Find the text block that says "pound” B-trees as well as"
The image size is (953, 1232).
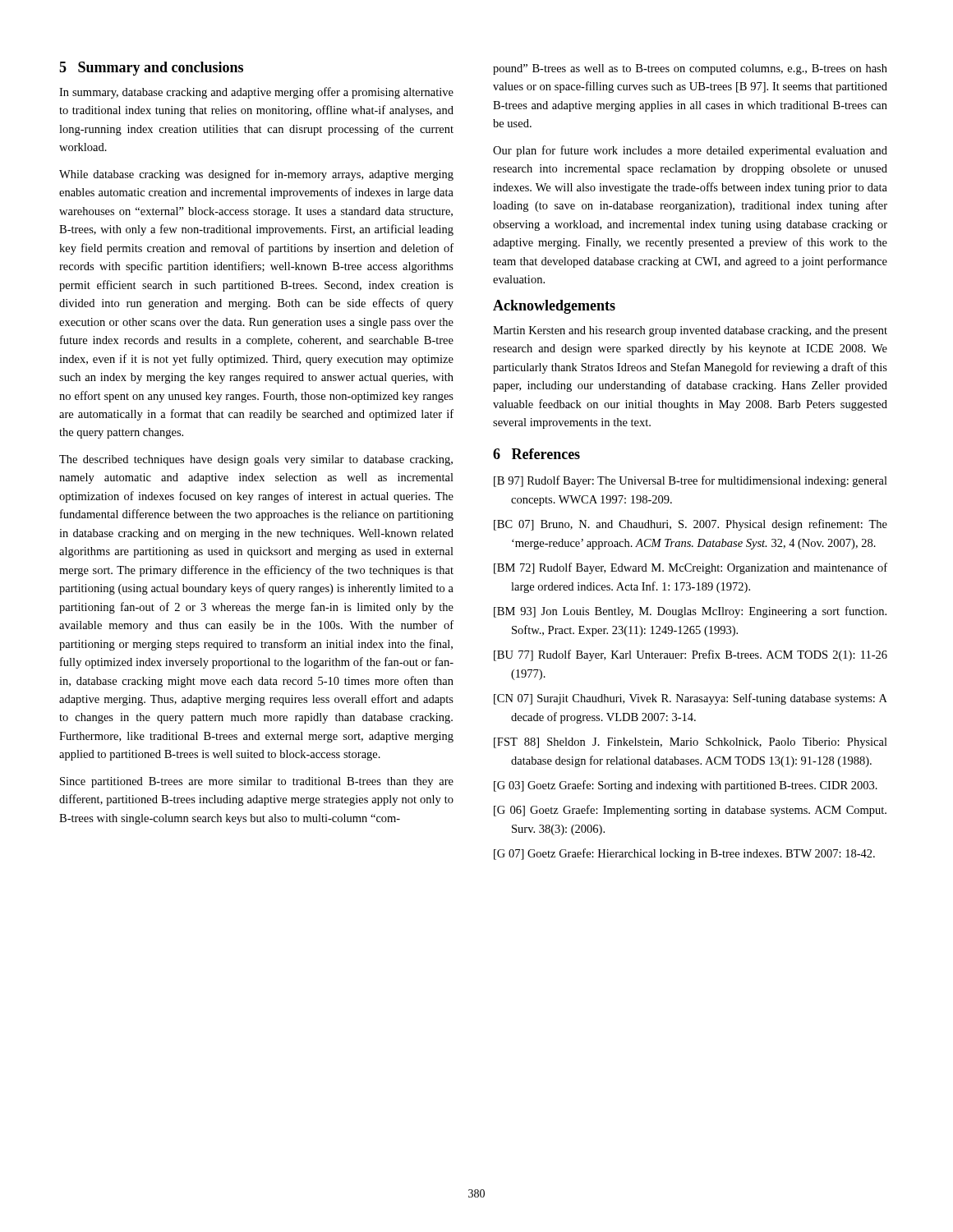point(690,96)
